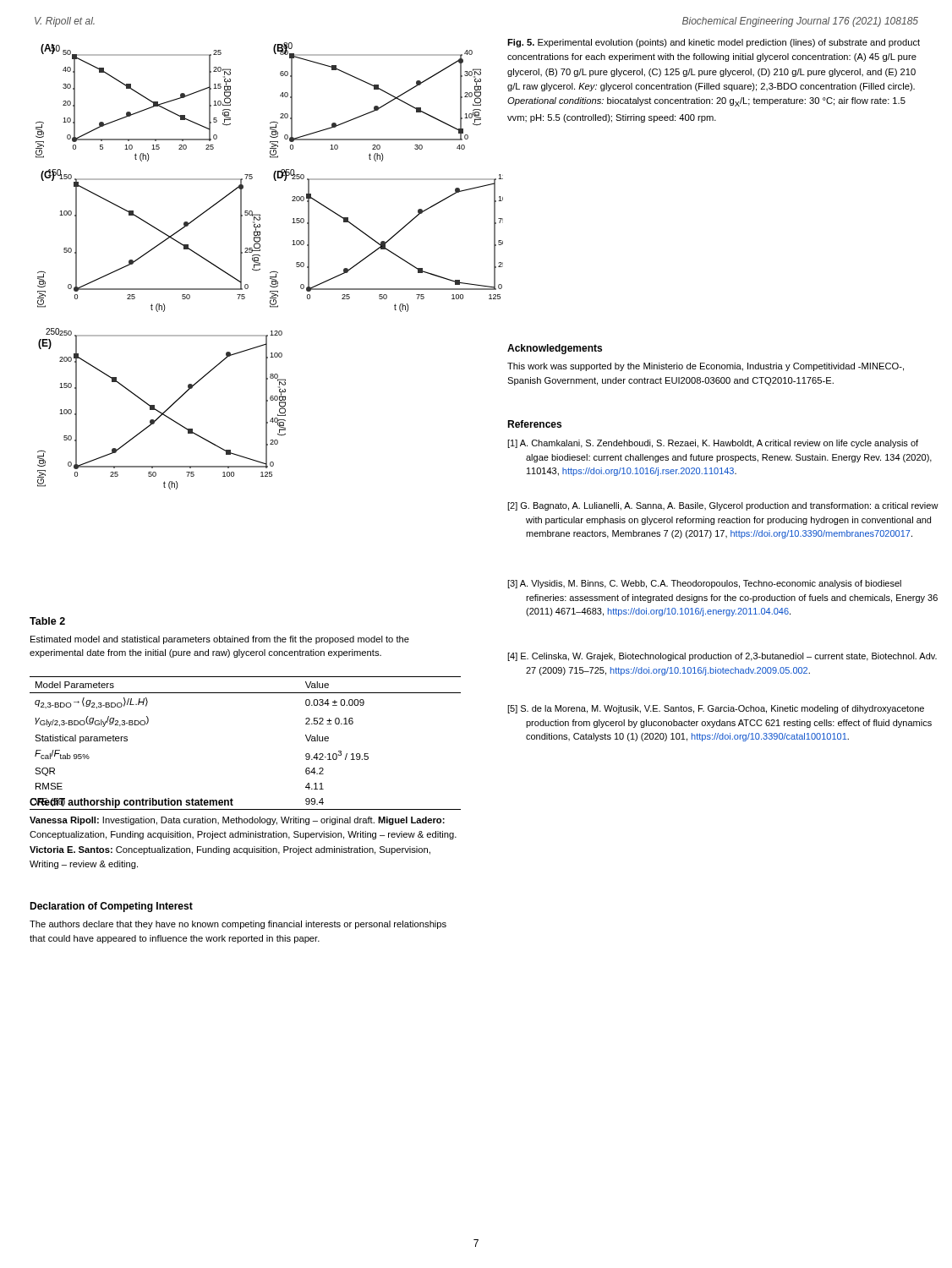
Task: Where is the passage that starts "[3] A. Vlysidis, M. Binns, C."?
Action: 723,597
